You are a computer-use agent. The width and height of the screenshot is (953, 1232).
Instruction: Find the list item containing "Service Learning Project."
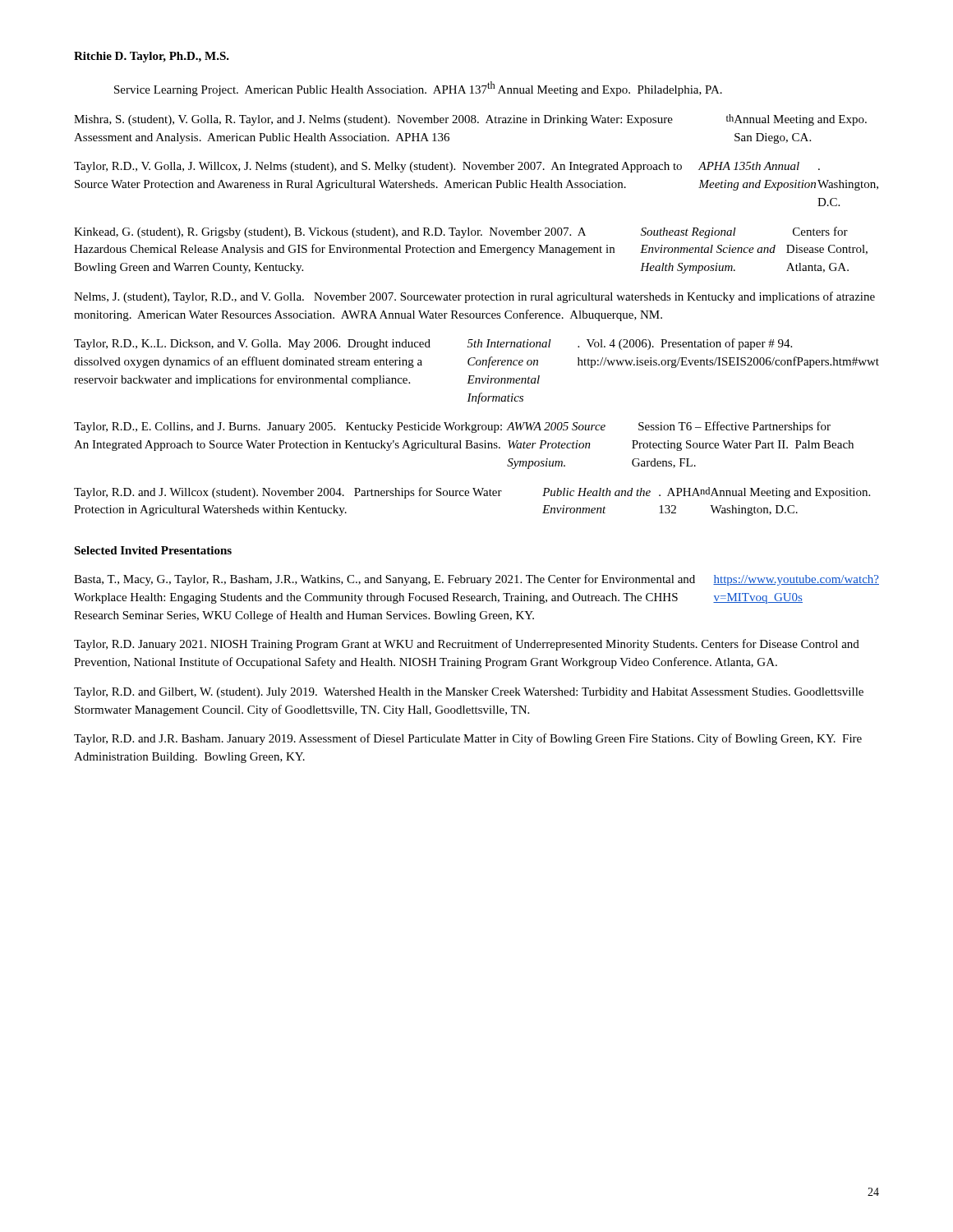pyautogui.click(x=418, y=88)
